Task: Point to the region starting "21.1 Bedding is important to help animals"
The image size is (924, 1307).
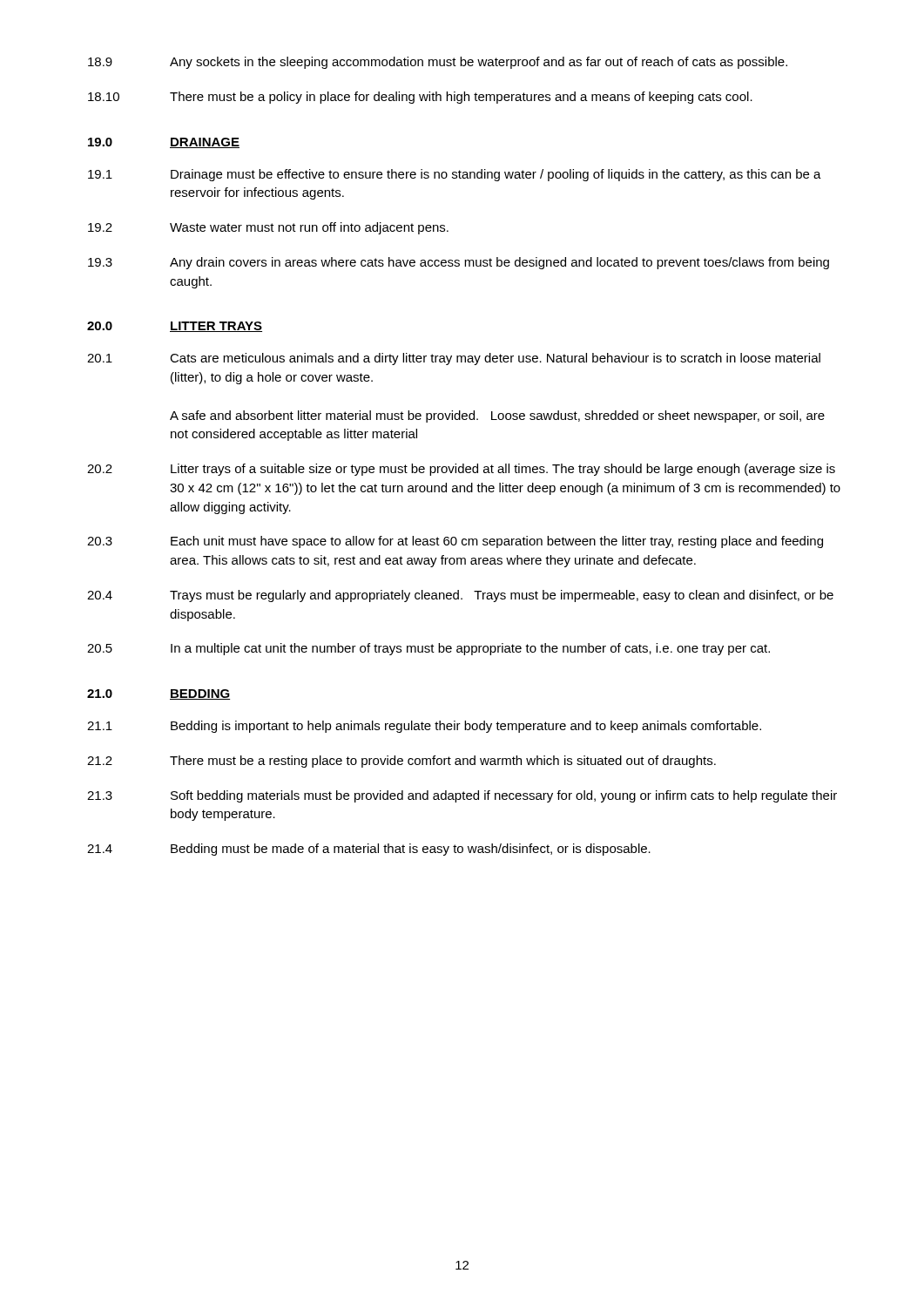Action: click(466, 726)
